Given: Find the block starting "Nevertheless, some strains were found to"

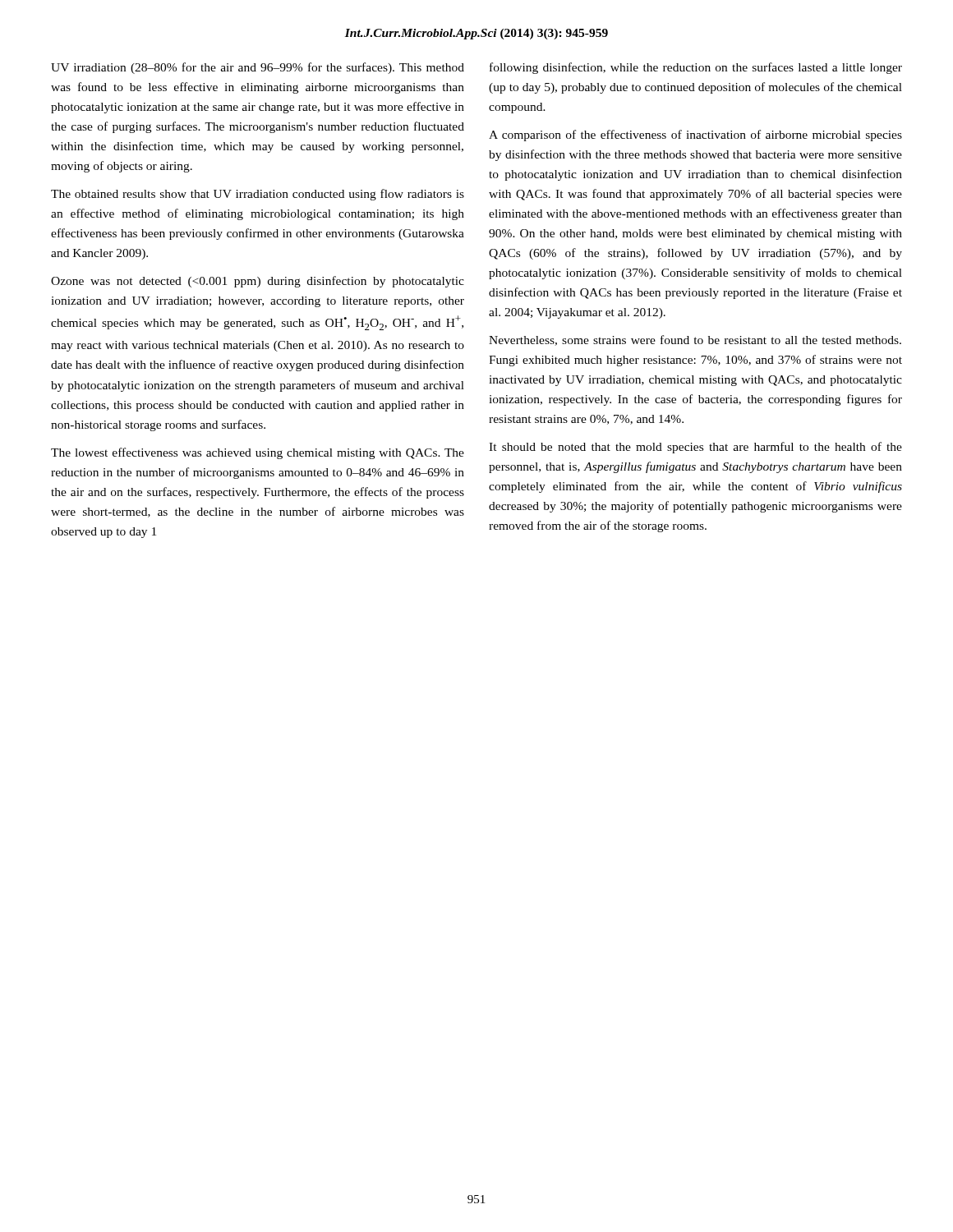Looking at the screenshot, I should click(x=695, y=380).
